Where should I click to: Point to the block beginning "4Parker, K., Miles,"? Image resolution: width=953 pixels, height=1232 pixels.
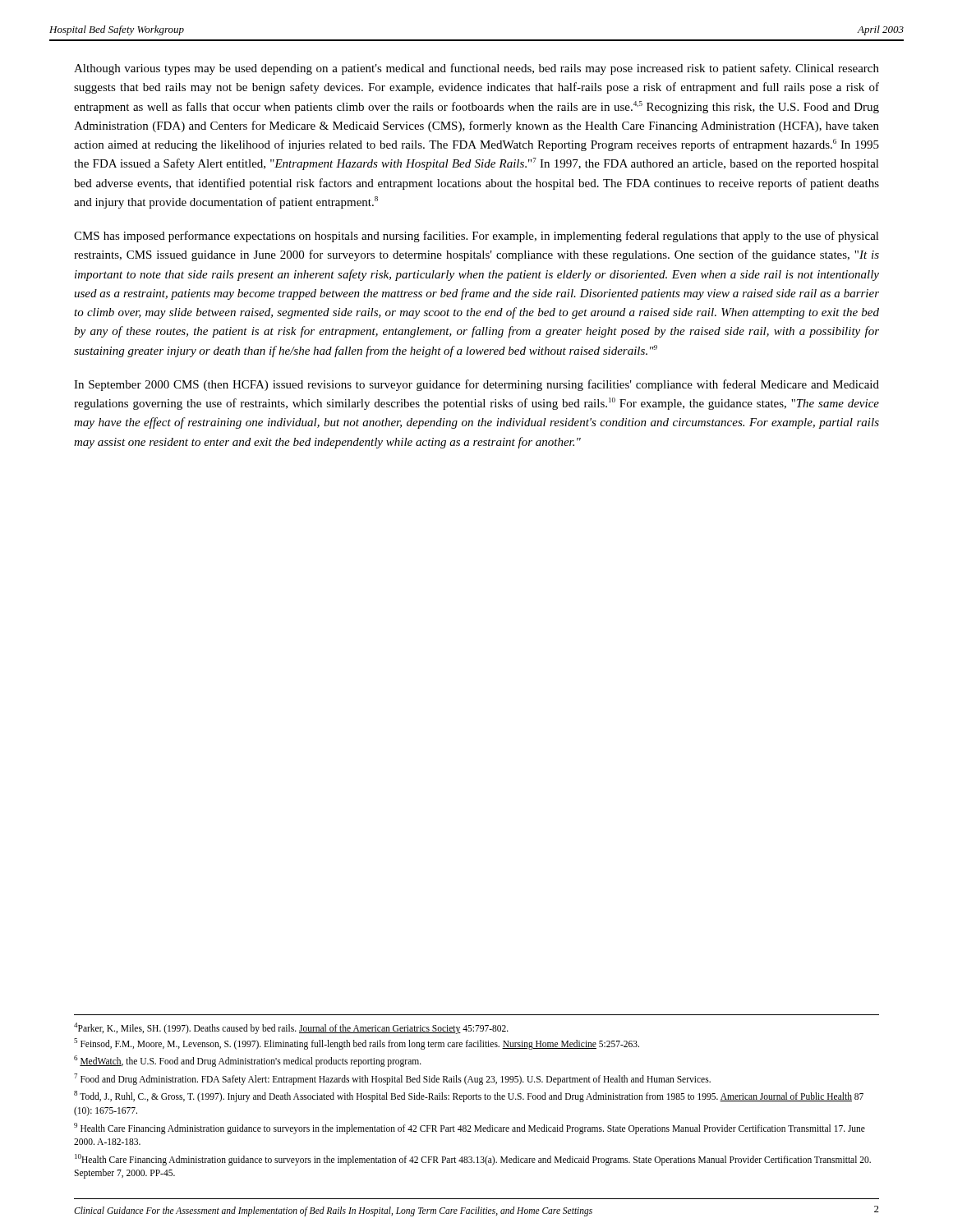click(x=476, y=1100)
